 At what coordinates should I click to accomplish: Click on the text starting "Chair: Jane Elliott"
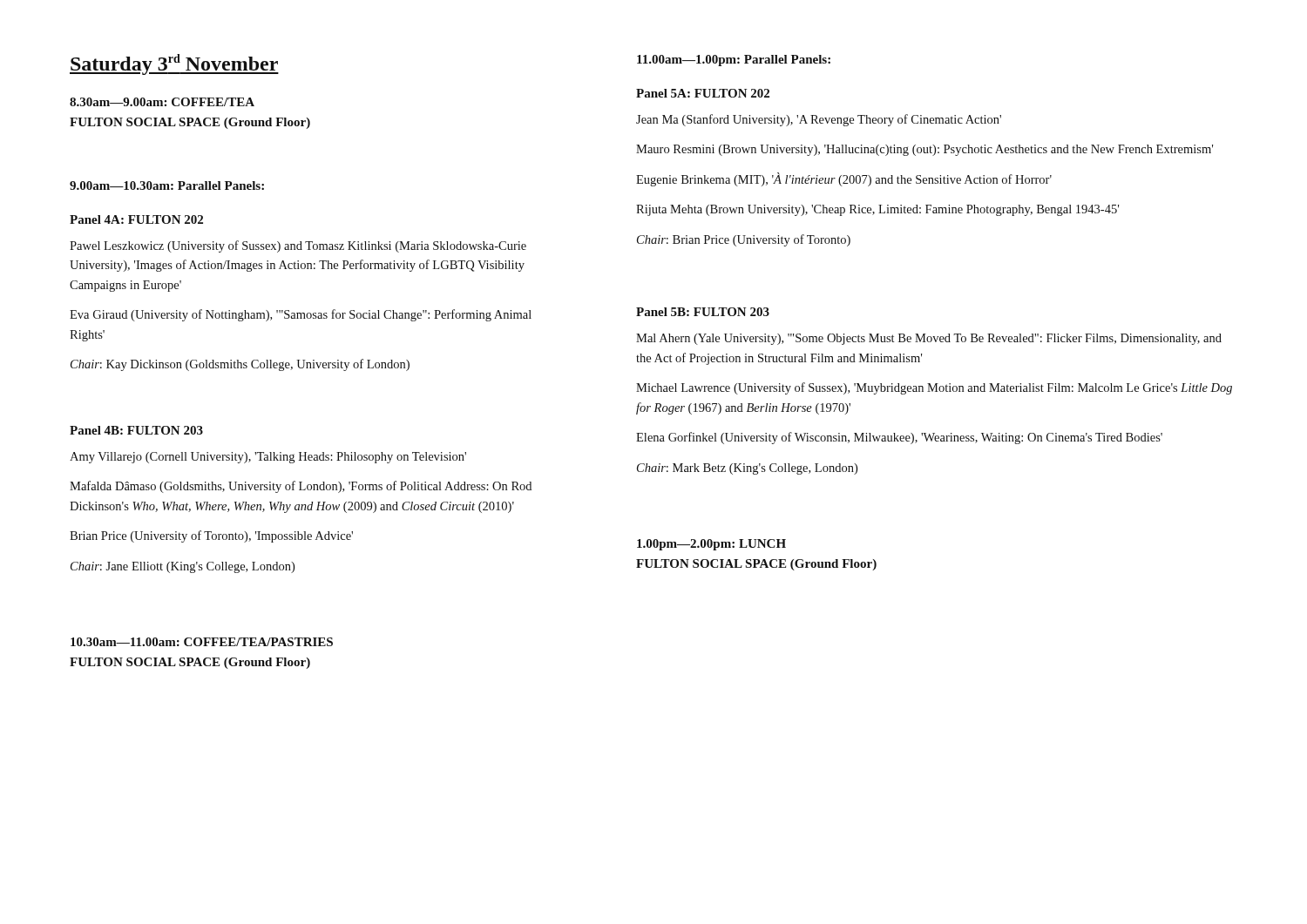pyautogui.click(x=182, y=566)
